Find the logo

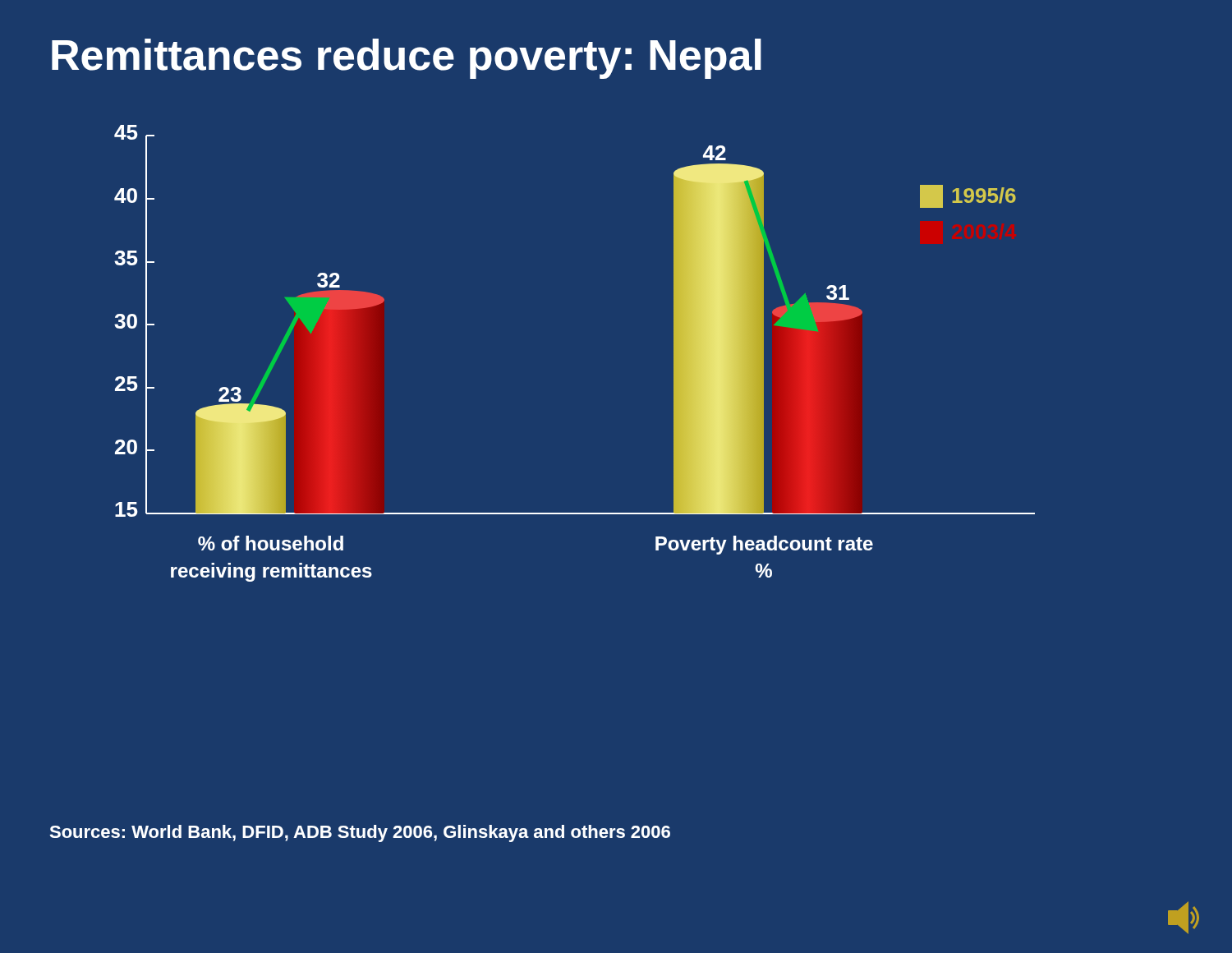pos(1186,918)
